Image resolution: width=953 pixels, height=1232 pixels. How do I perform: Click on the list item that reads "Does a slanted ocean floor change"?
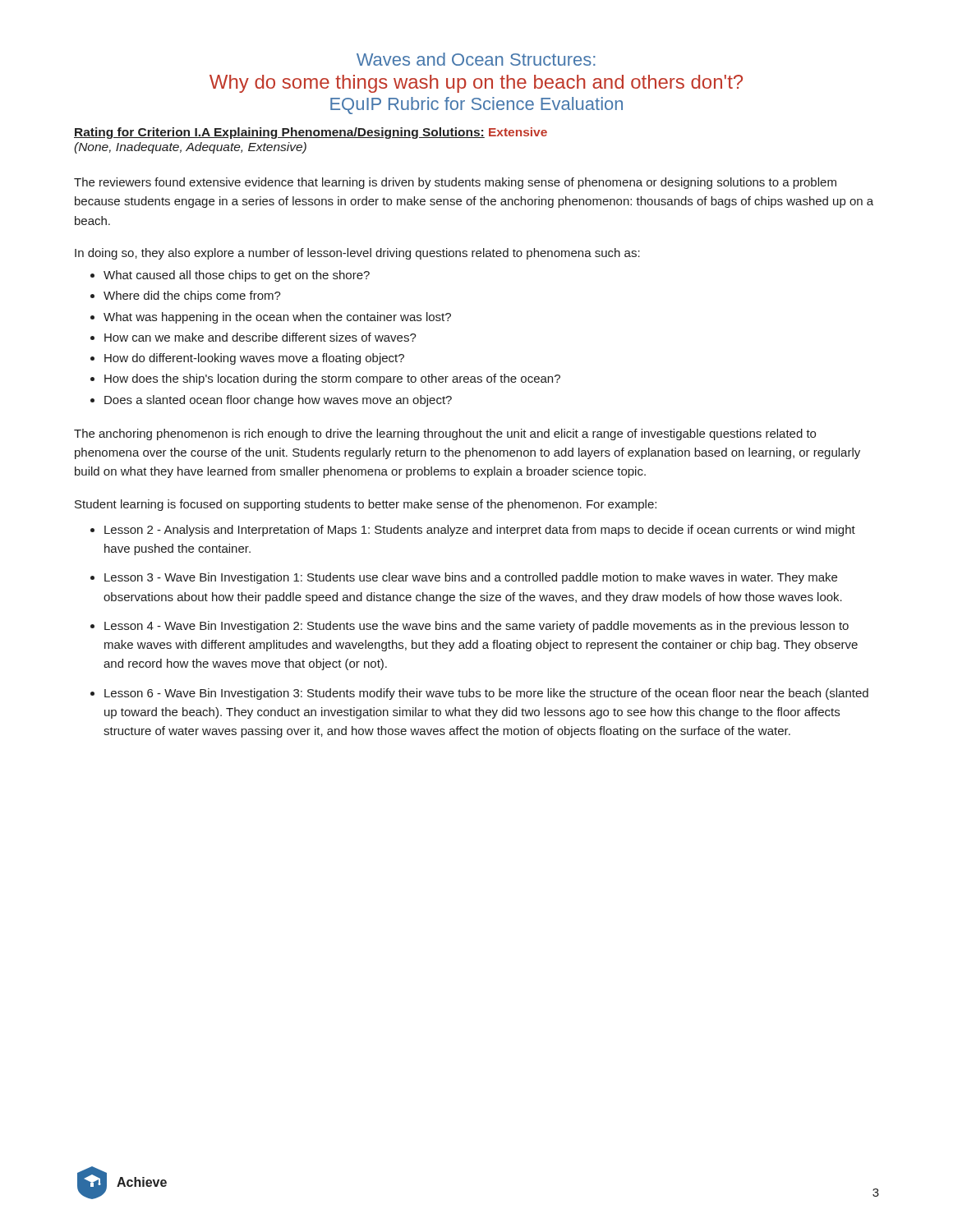(x=271, y=401)
